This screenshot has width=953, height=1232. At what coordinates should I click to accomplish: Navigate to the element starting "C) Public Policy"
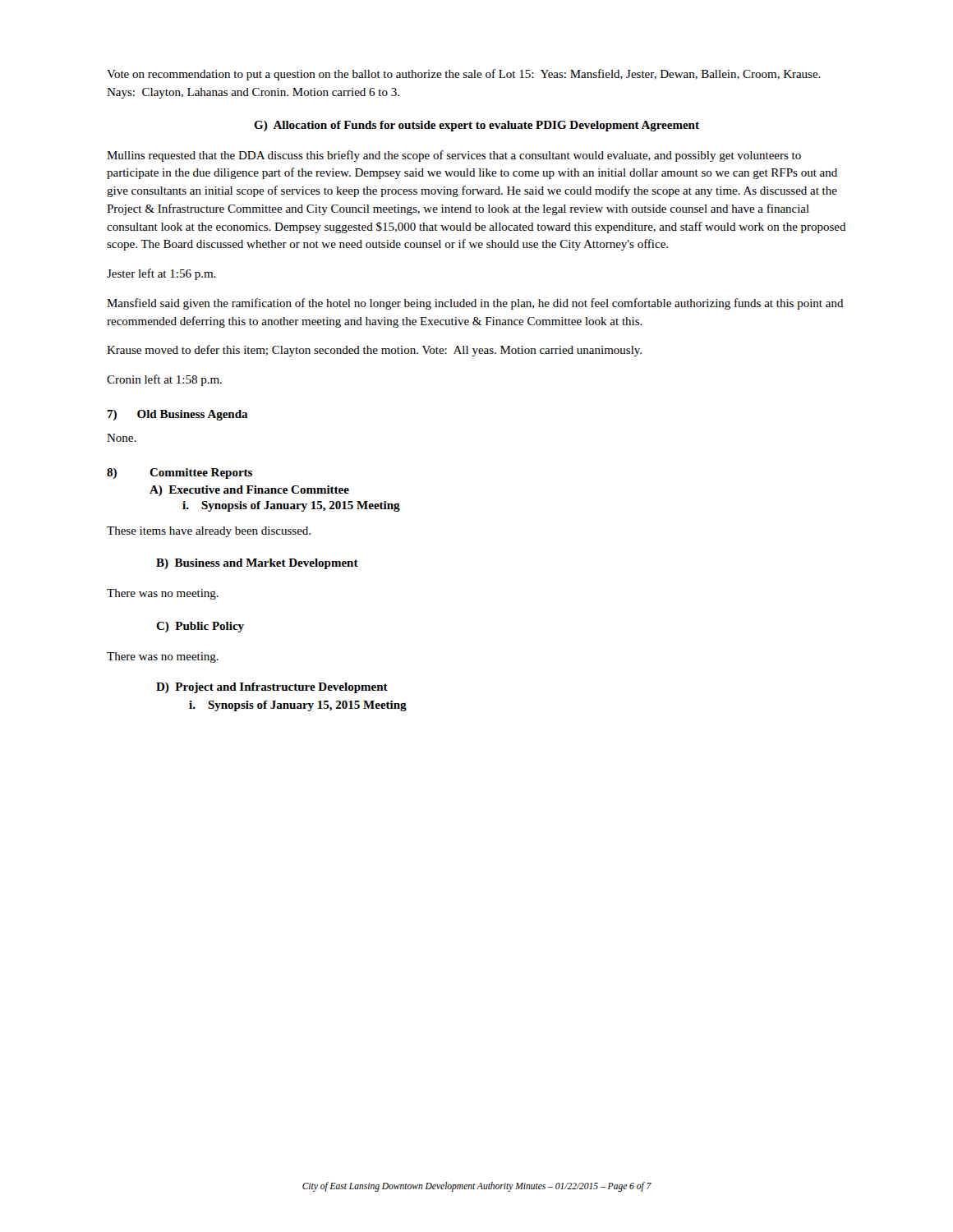click(200, 626)
